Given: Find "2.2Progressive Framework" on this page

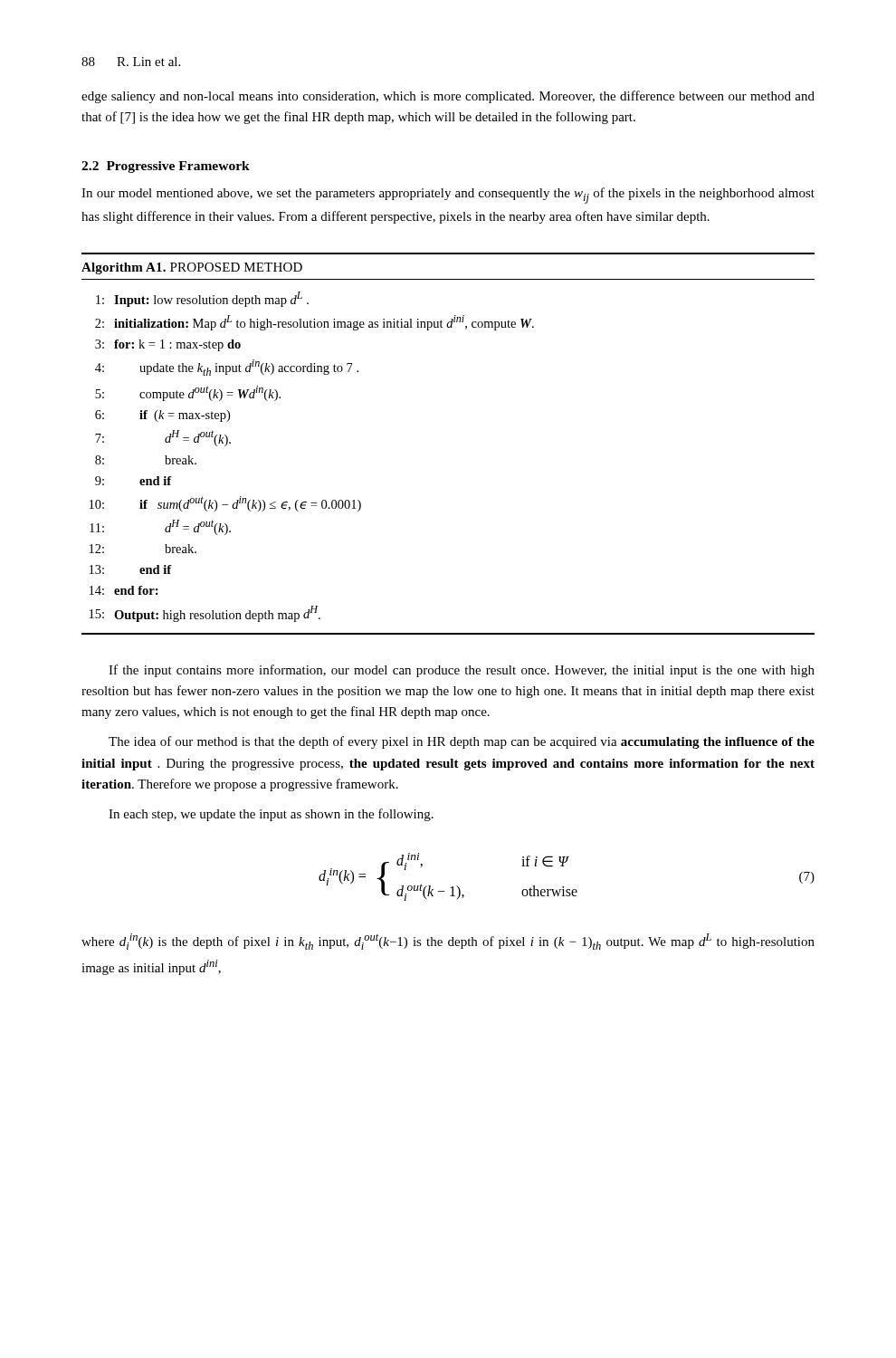Looking at the screenshot, I should (x=165, y=165).
